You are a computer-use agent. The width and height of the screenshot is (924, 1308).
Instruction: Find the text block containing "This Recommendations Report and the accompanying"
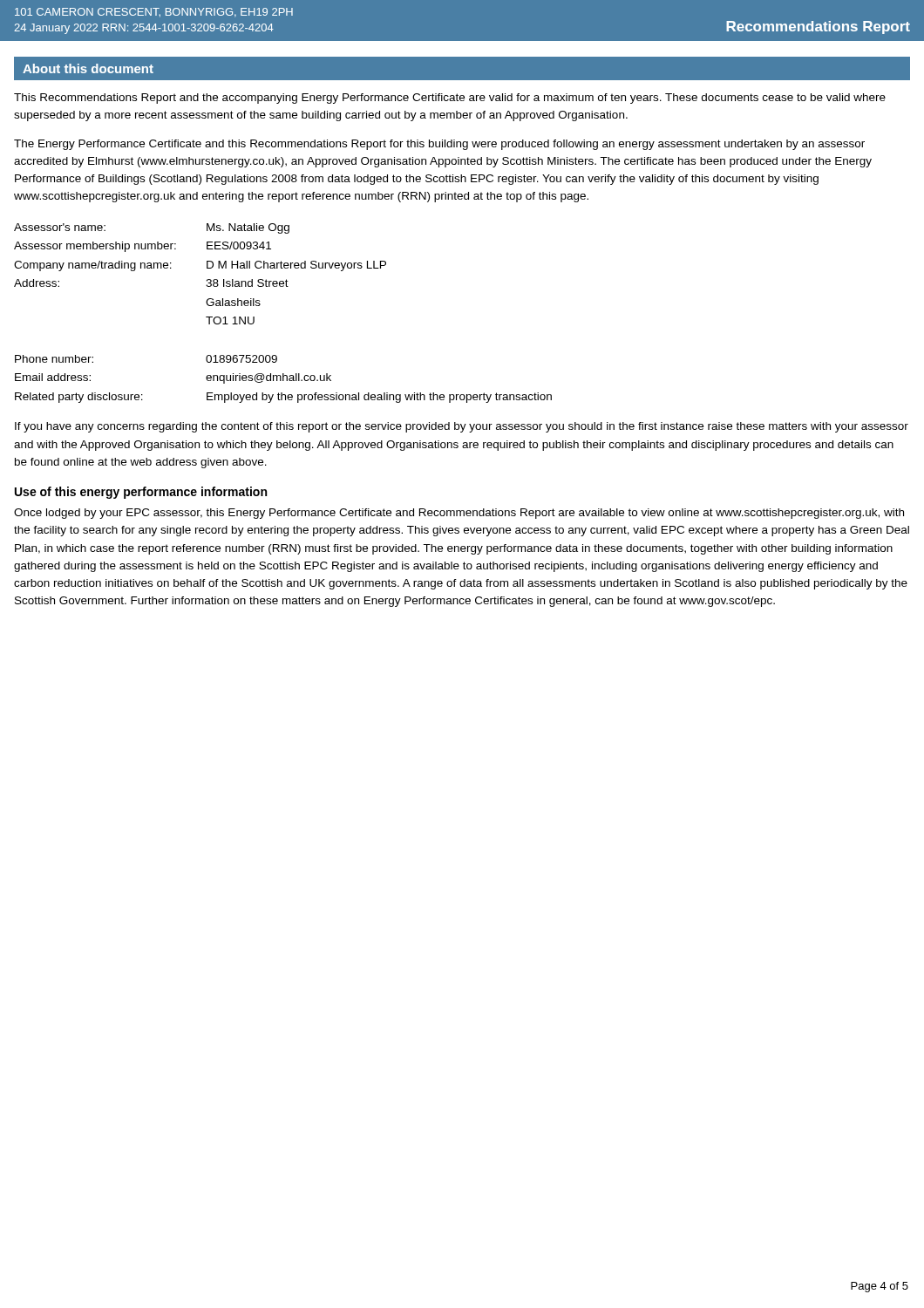point(450,106)
